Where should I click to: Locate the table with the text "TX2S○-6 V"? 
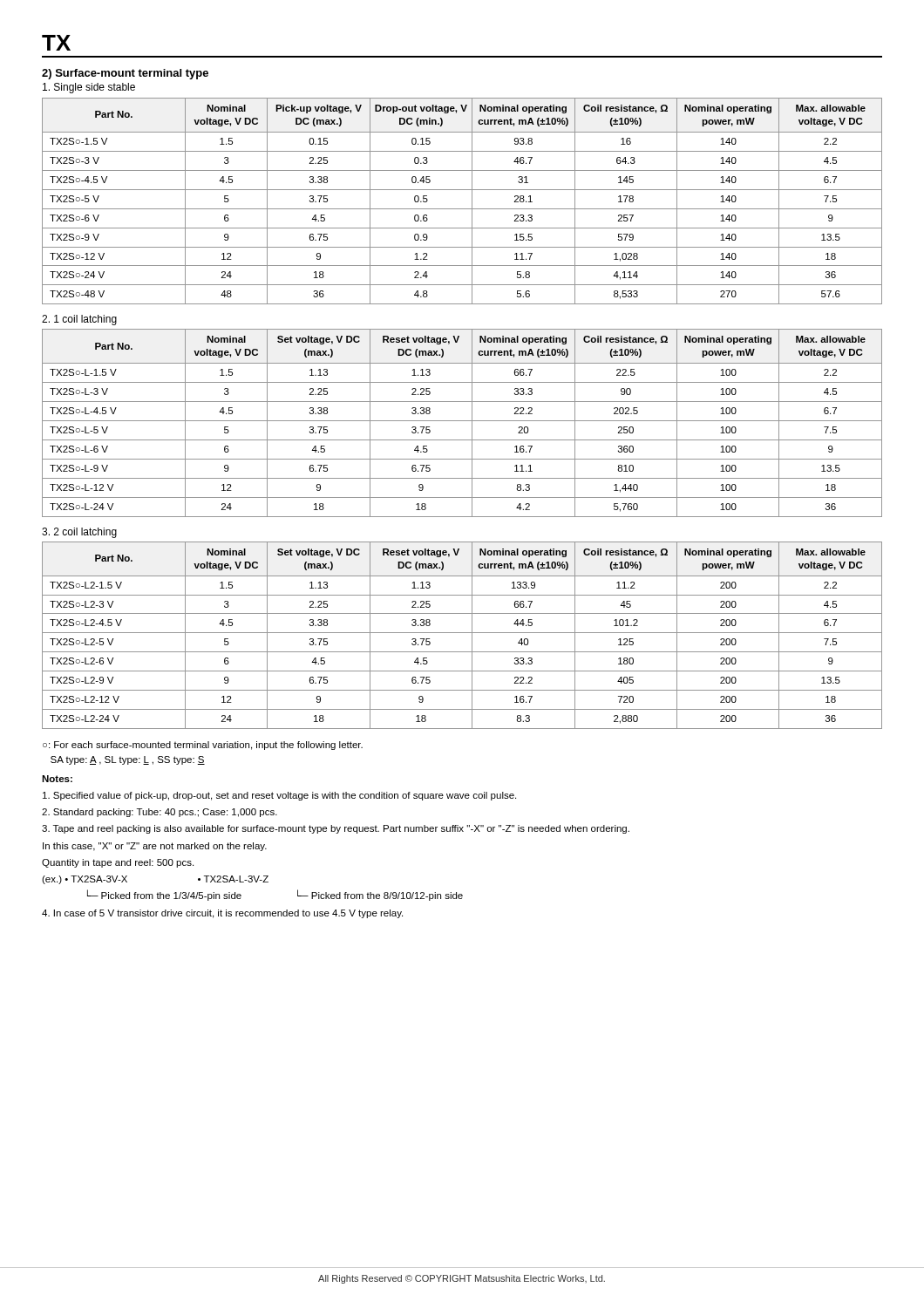pyautogui.click(x=462, y=201)
